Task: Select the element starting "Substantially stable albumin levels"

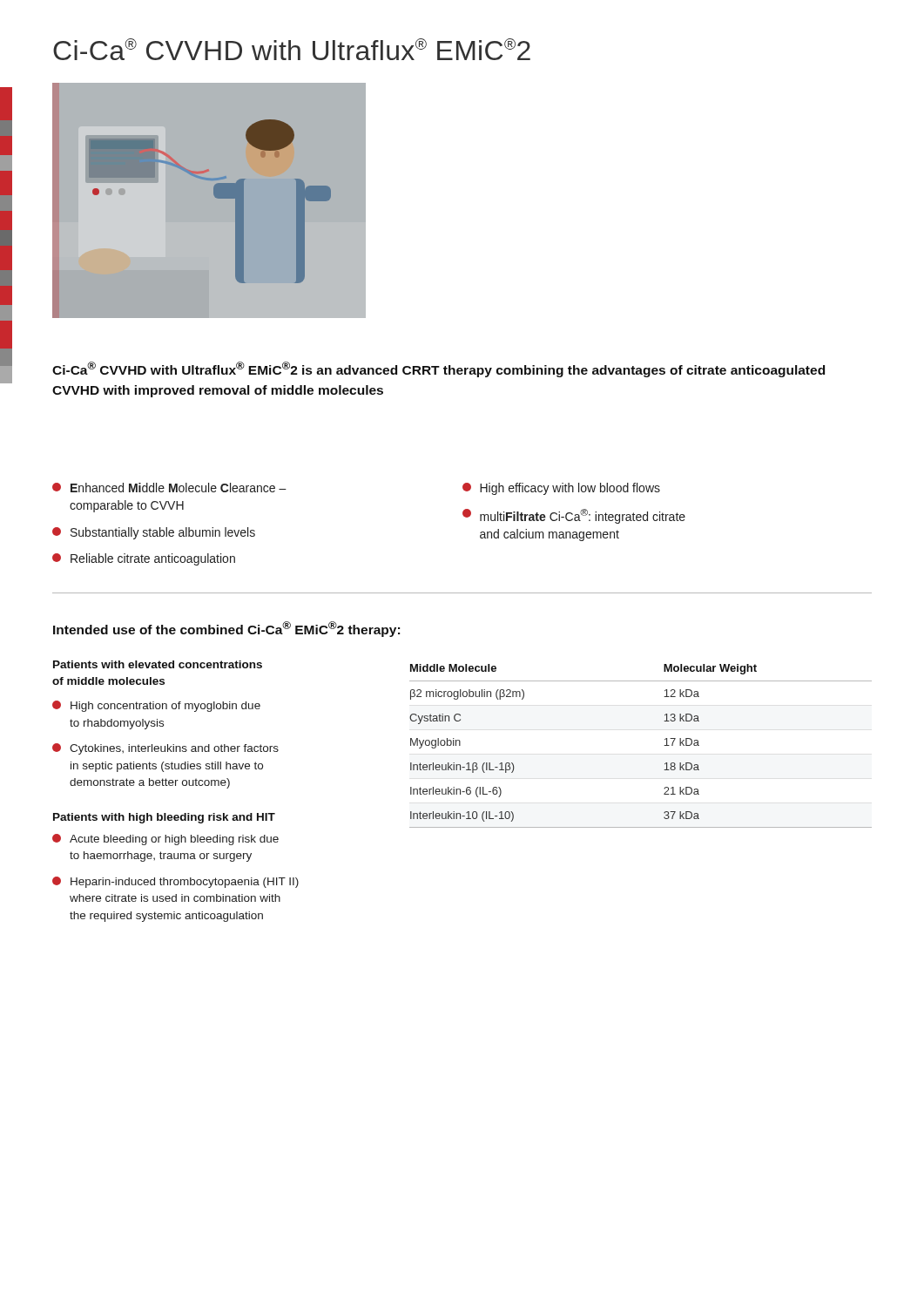Action: 154,532
